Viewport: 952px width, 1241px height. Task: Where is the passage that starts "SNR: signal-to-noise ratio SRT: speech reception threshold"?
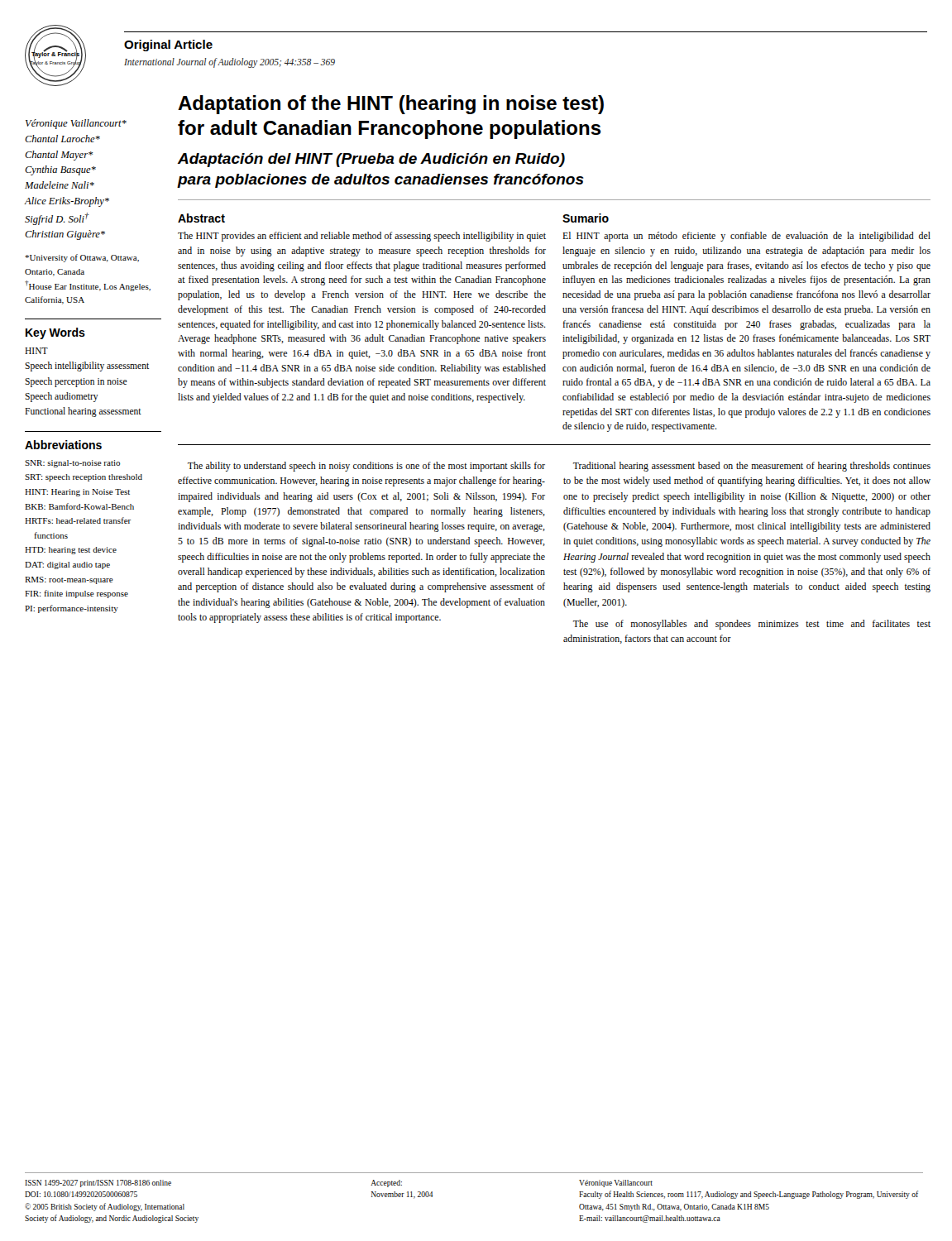pos(72,464)
